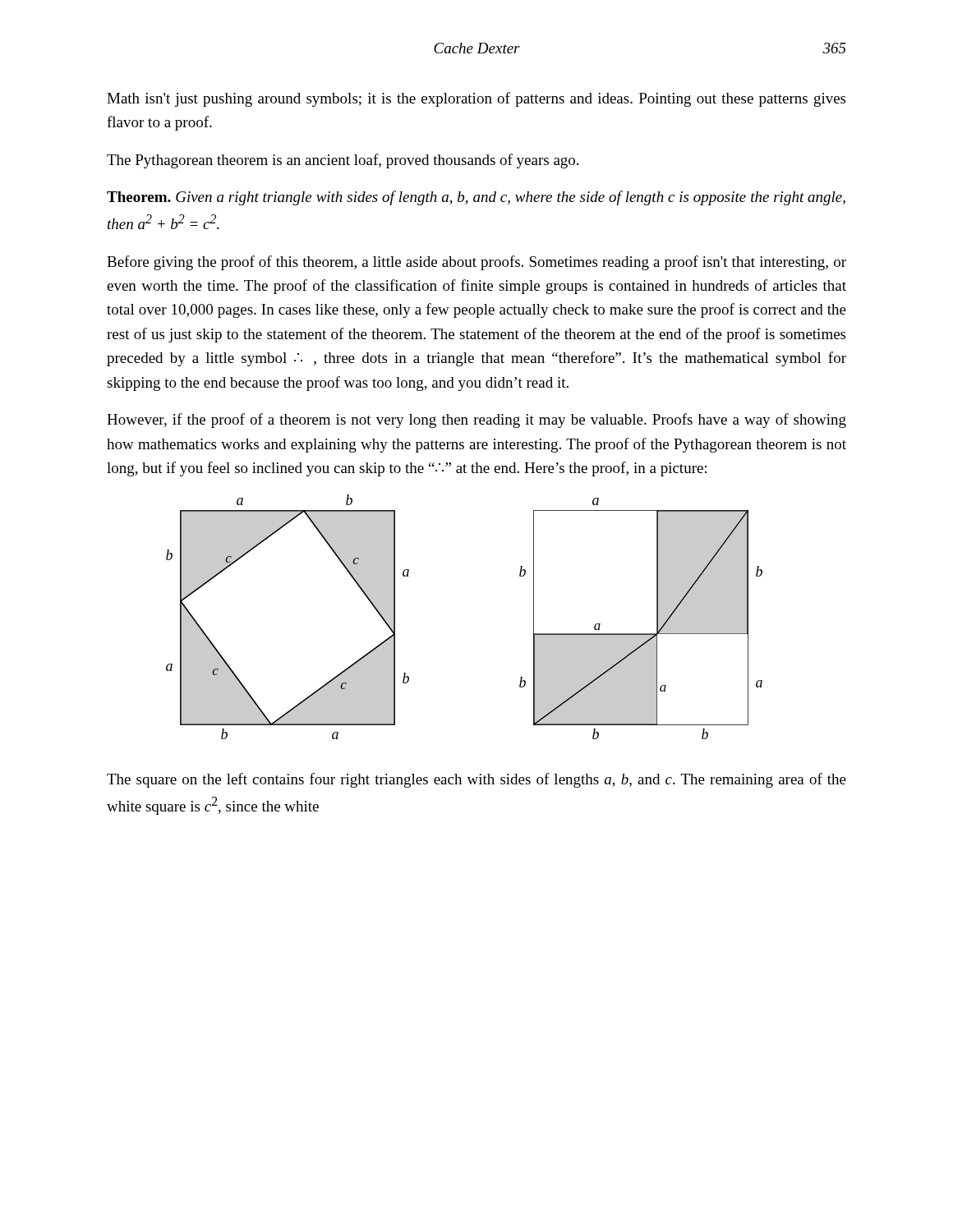Locate the text block containing "Before giving the proof"

(x=476, y=322)
